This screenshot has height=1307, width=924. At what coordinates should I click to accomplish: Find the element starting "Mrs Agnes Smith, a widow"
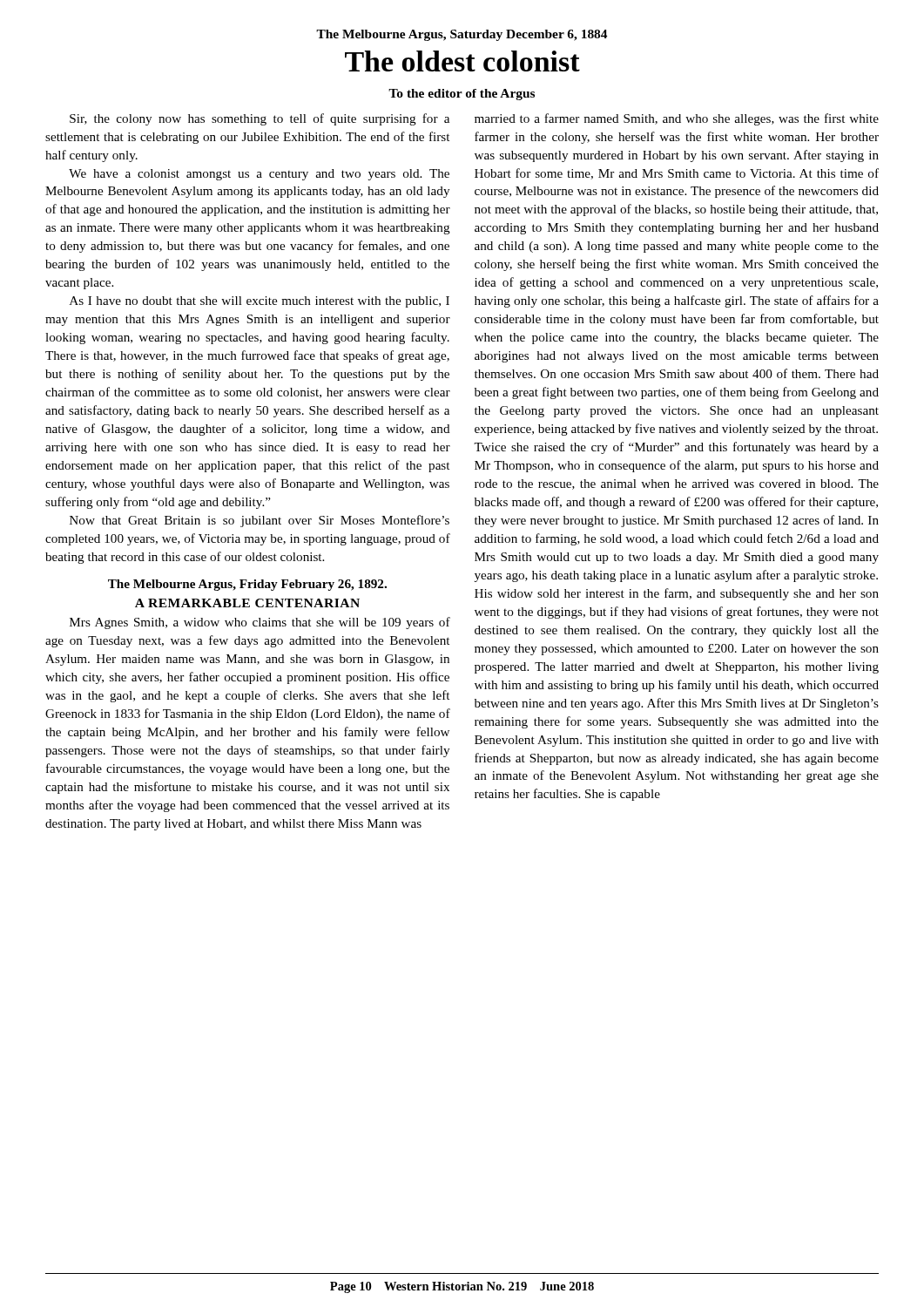pos(248,723)
